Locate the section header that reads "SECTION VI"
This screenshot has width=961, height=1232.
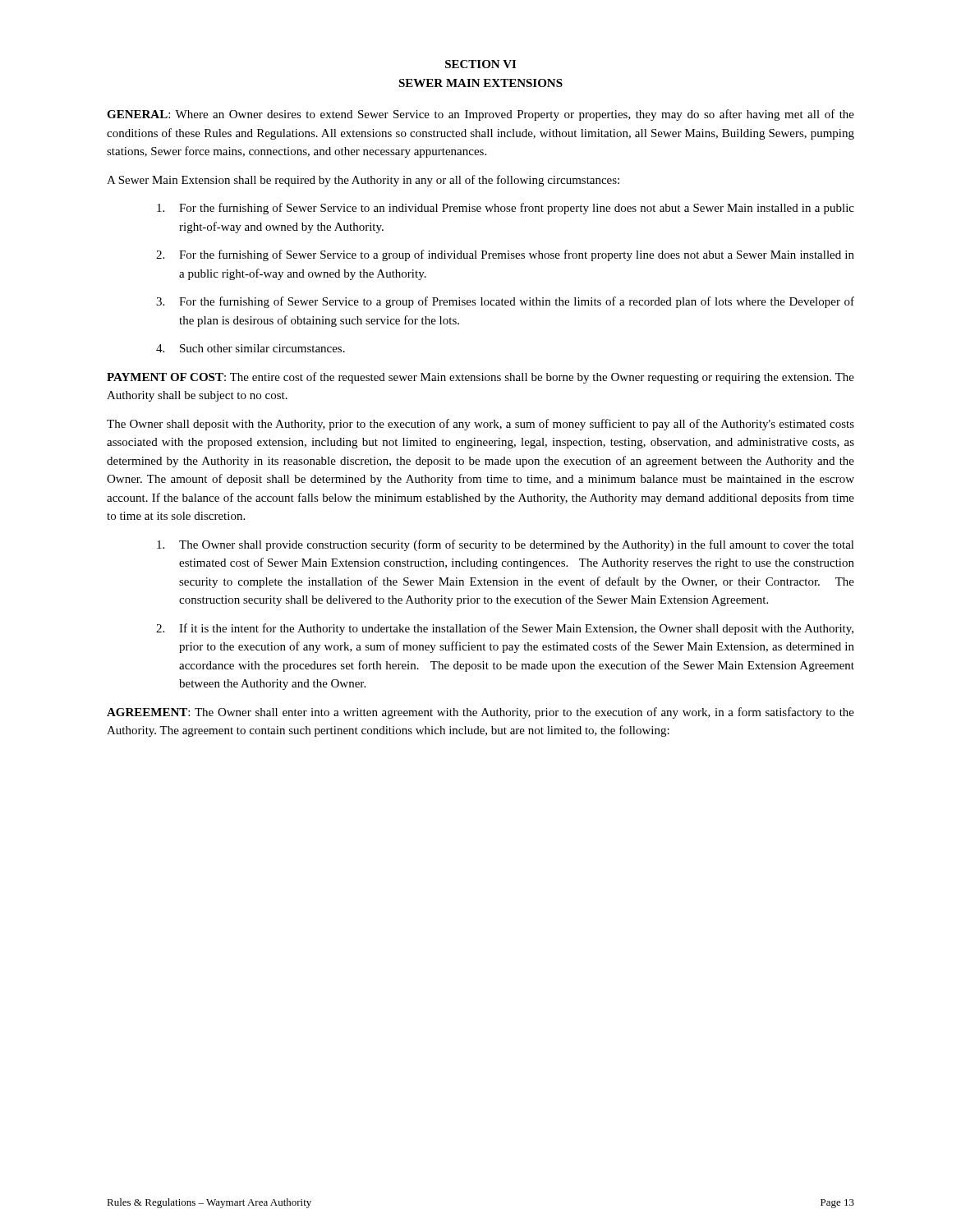(480, 64)
